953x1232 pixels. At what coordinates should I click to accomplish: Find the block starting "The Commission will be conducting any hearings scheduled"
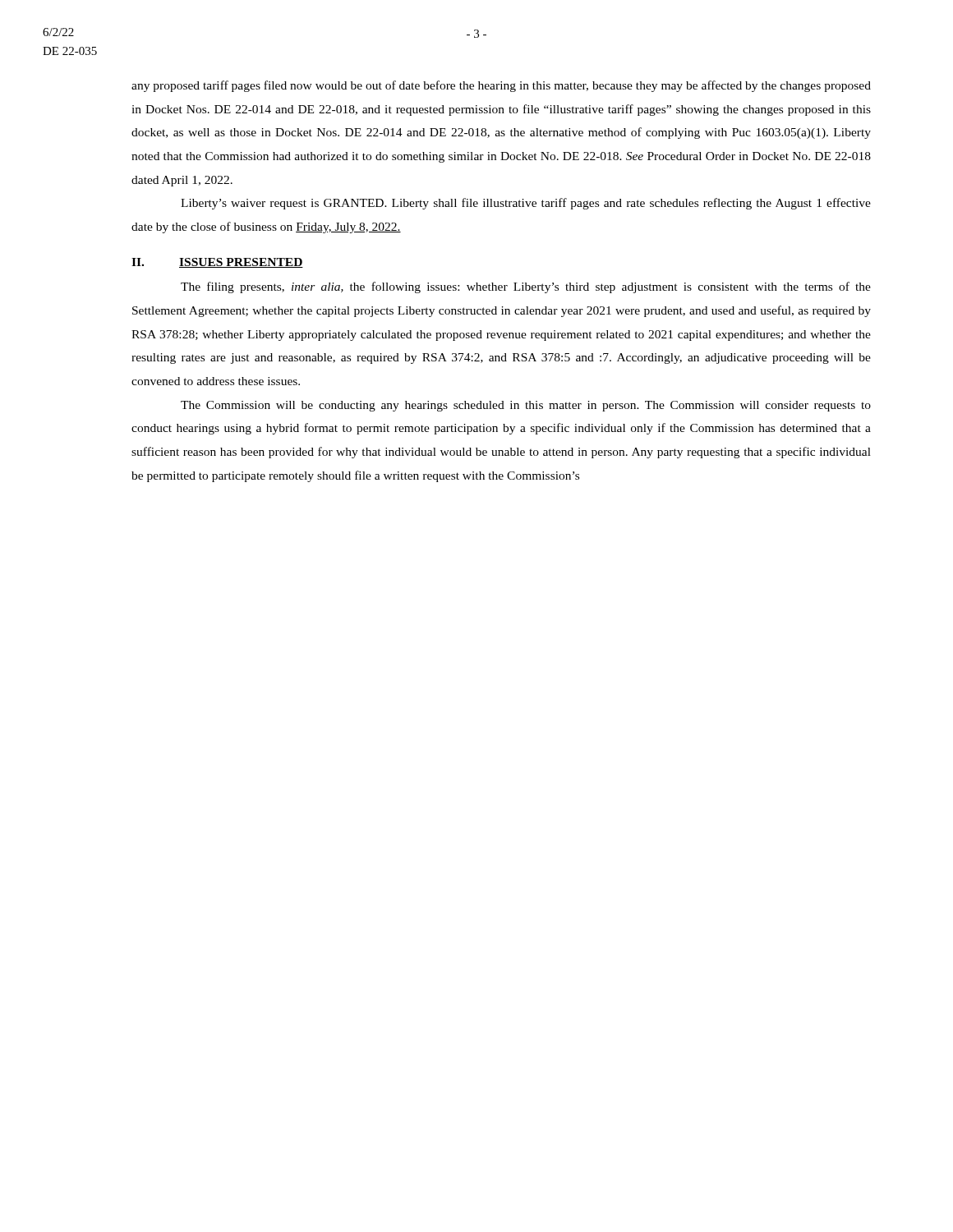pos(501,440)
